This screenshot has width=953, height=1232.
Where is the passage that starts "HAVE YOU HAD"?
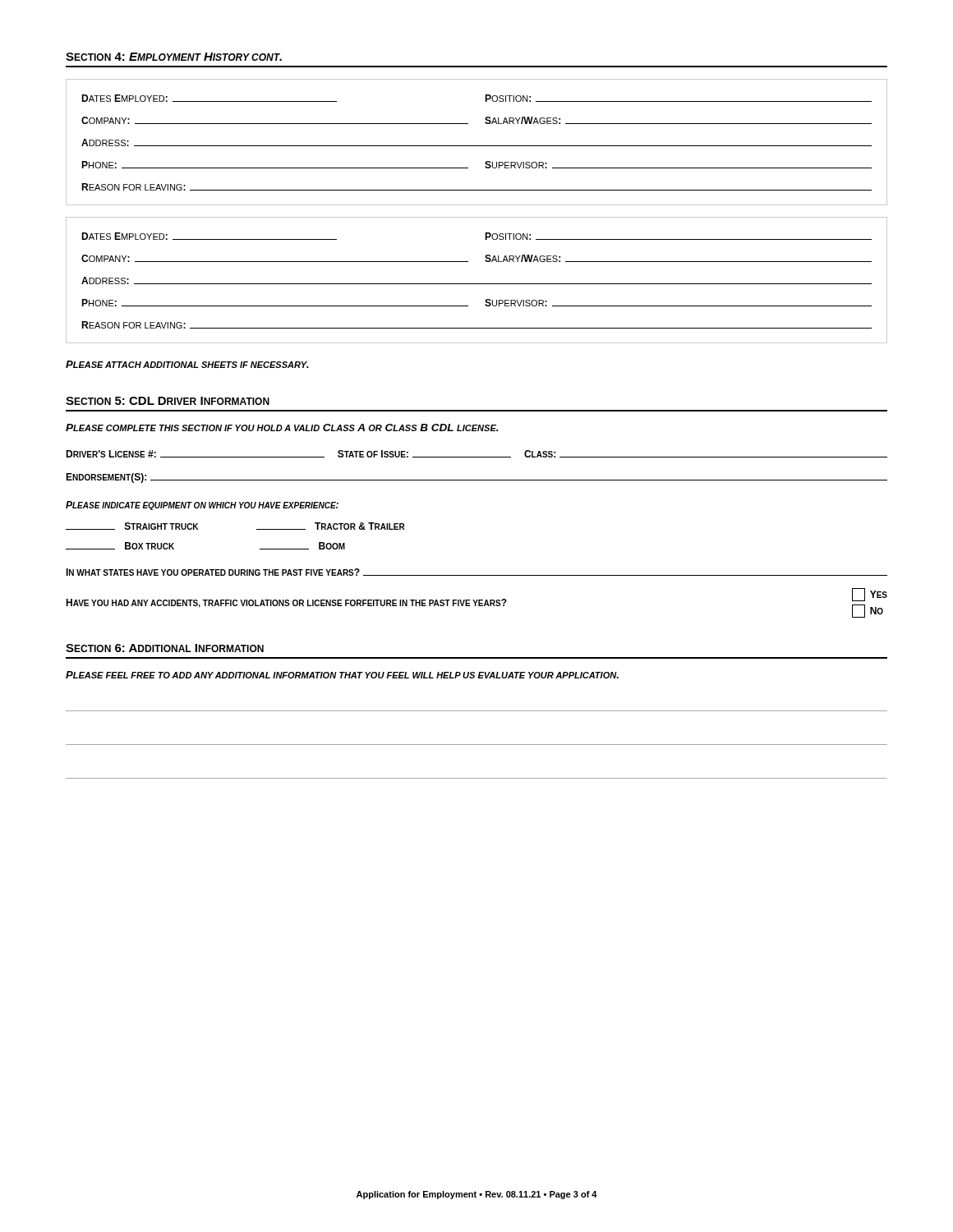coord(476,603)
